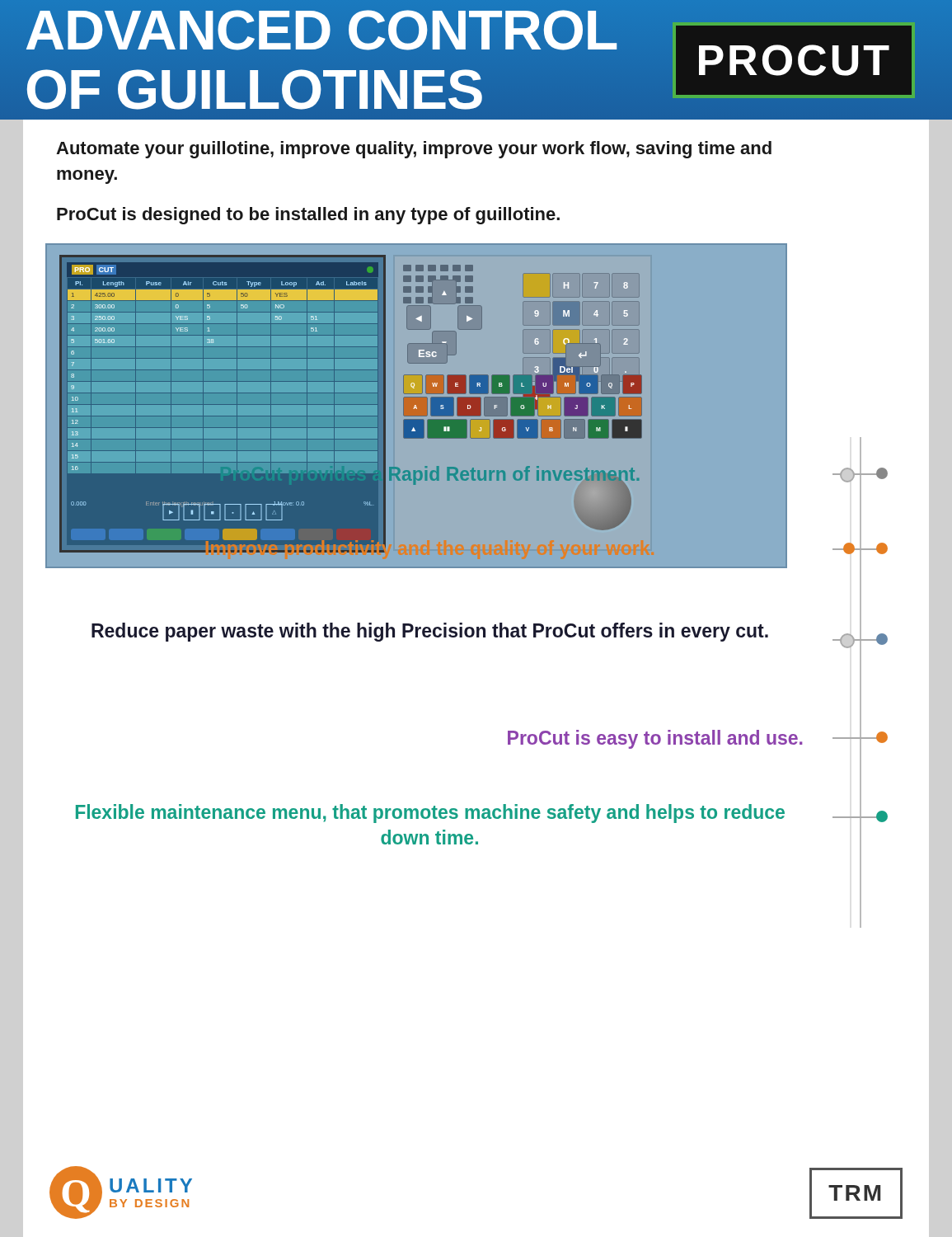
Task: Point to the element starting "Reduce paper waste with the high Precision"
Action: pos(430,631)
